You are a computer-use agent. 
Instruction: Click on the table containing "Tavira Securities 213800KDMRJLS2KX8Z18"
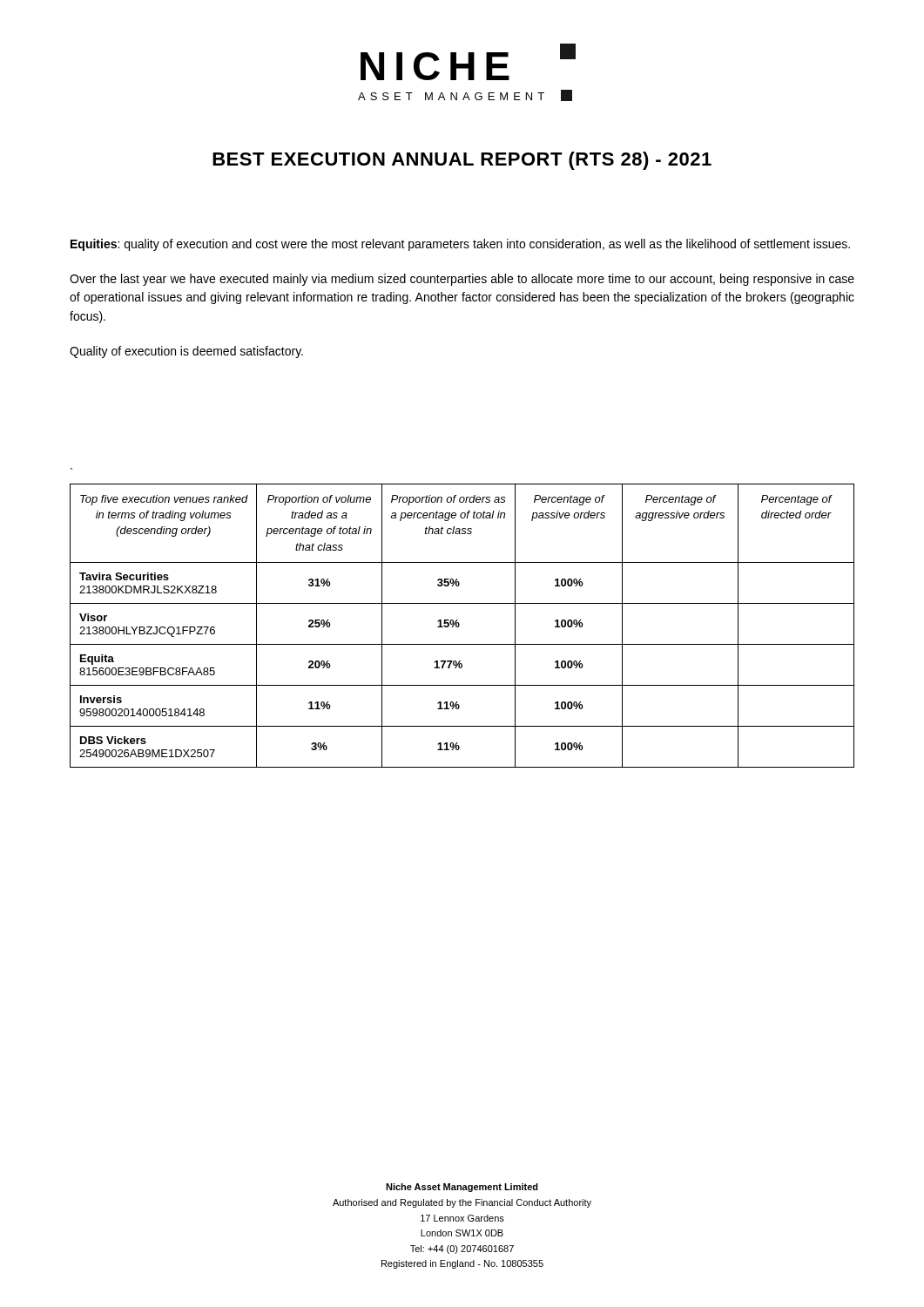[462, 626]
